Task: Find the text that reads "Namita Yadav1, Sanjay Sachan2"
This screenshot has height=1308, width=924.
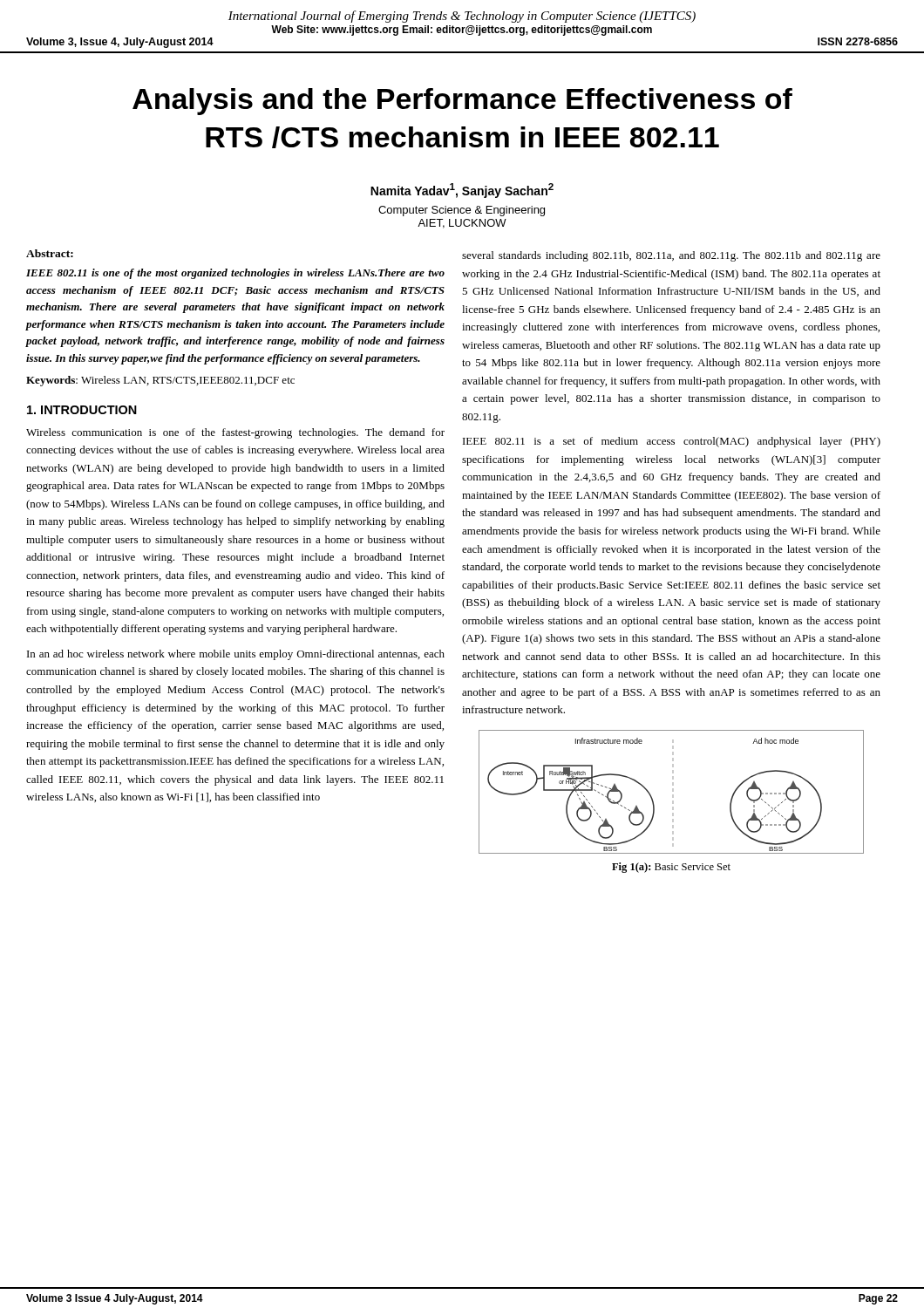Action: coord(462,189)
